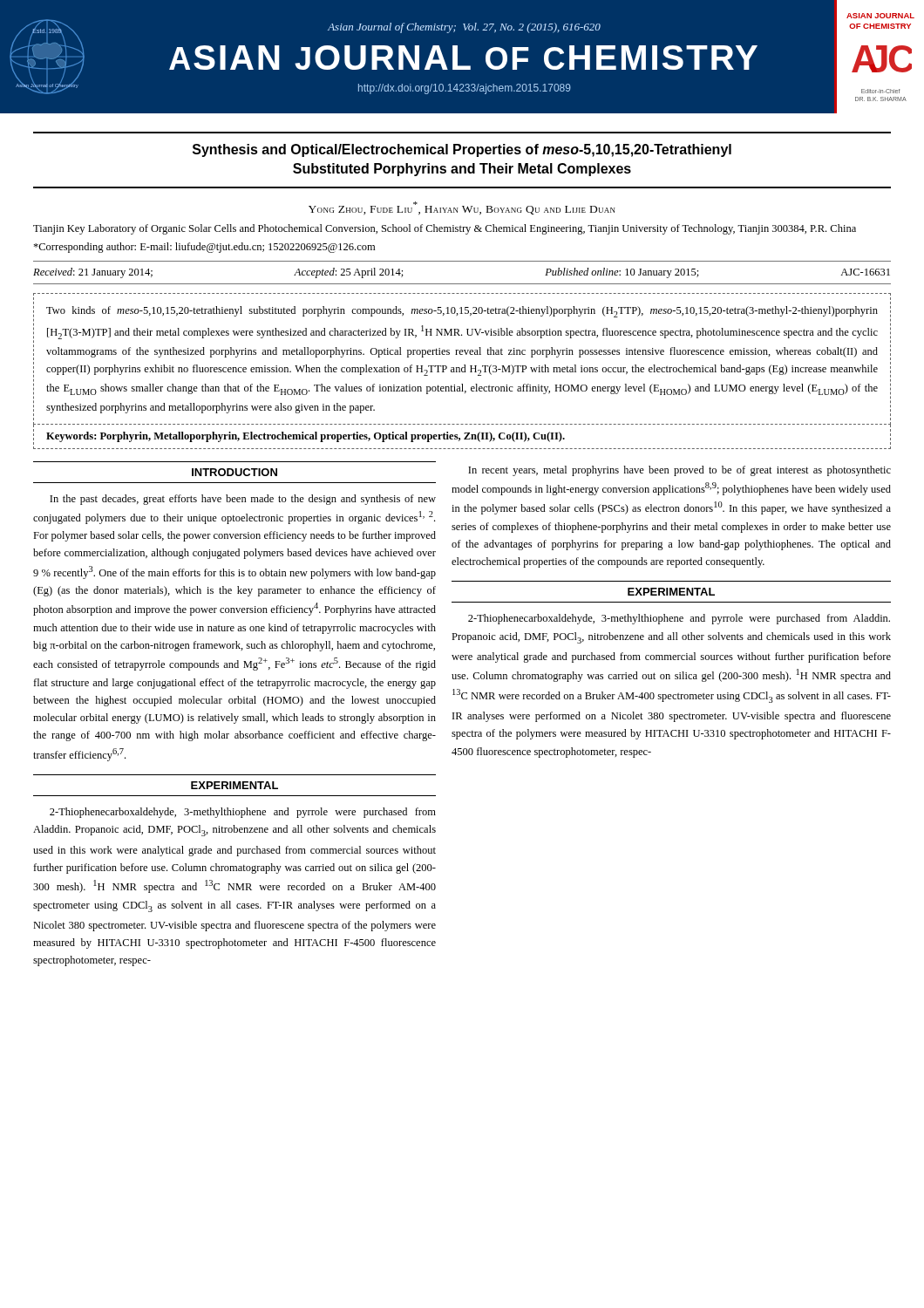Screen dimensions: 1308x924
Task: Click on the text block that reads "Two kinds of"
Action: click(x=462, y=359)
